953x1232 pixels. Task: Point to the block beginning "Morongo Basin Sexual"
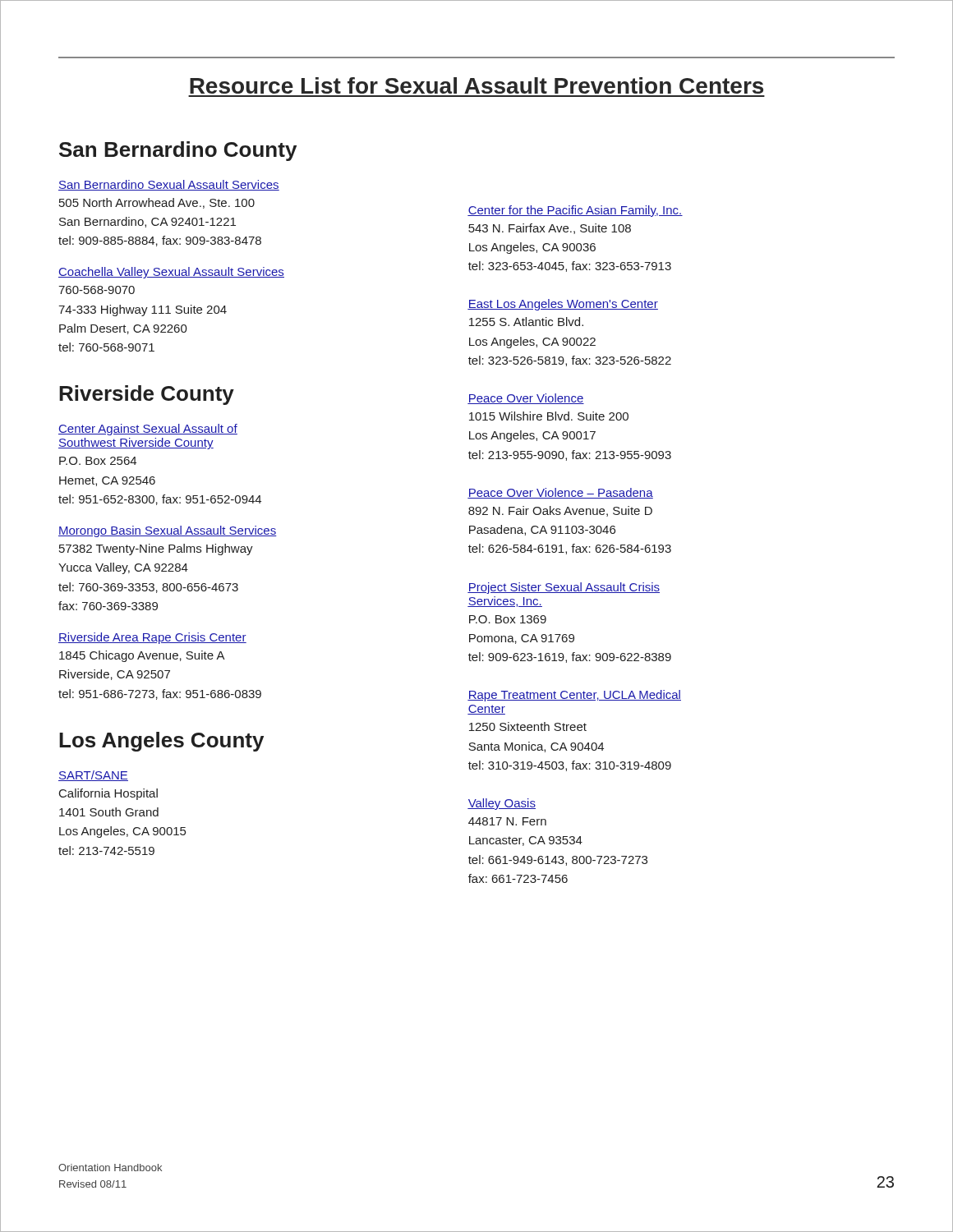168,531
